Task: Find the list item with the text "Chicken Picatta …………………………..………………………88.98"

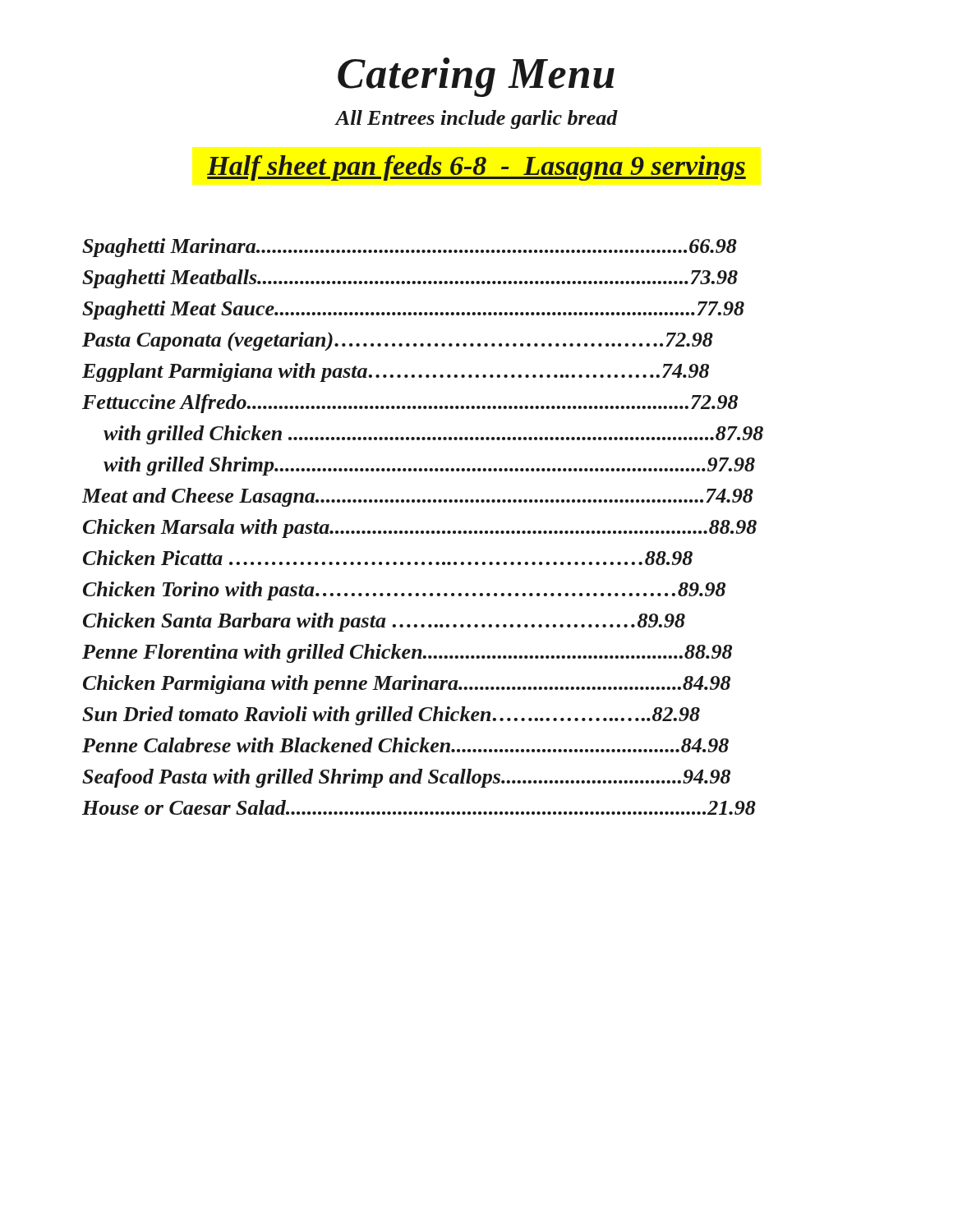Action: (387, 558)
